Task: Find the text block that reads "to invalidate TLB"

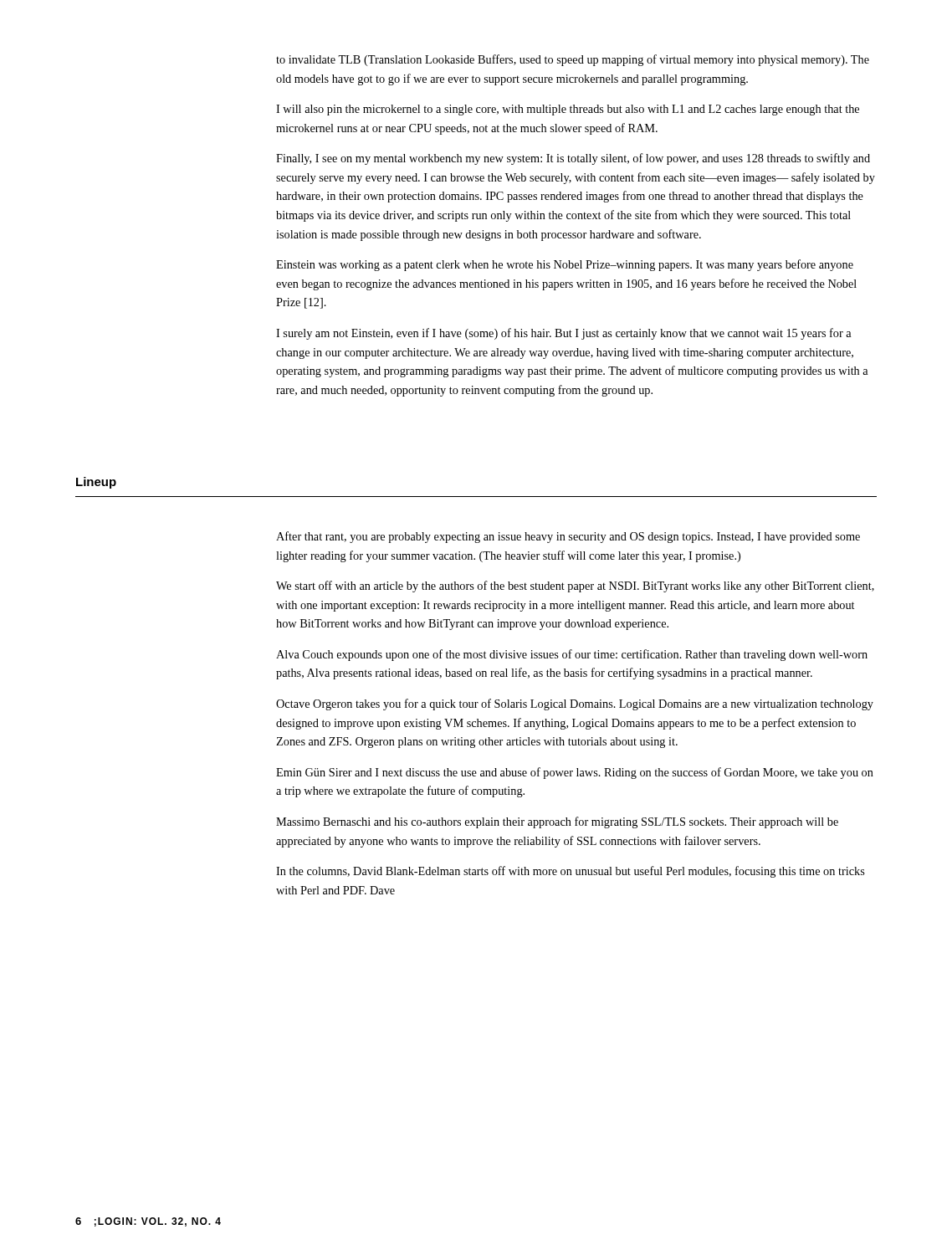Action: (x=573, y=69)
